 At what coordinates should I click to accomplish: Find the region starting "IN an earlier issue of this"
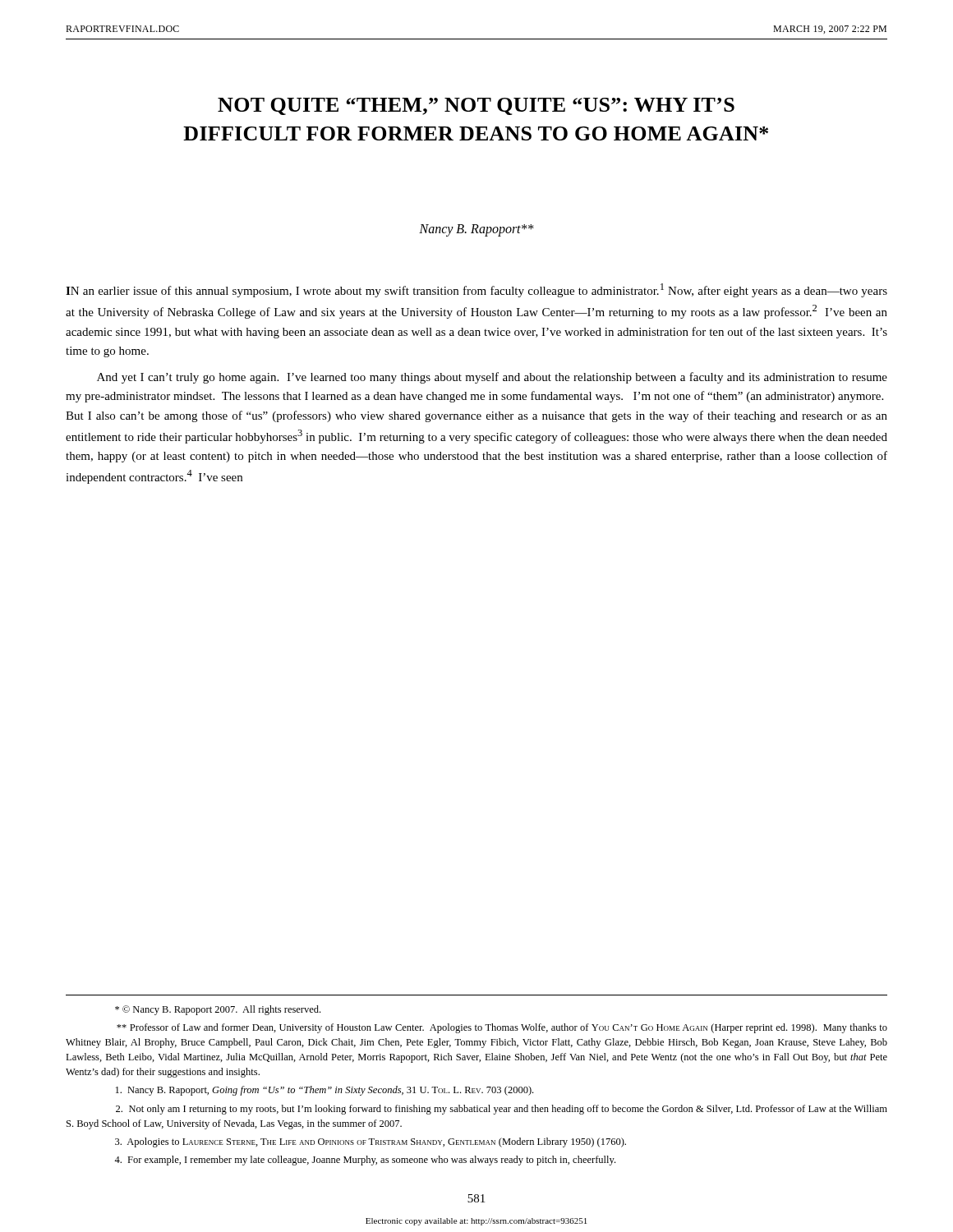coord(476,384)
